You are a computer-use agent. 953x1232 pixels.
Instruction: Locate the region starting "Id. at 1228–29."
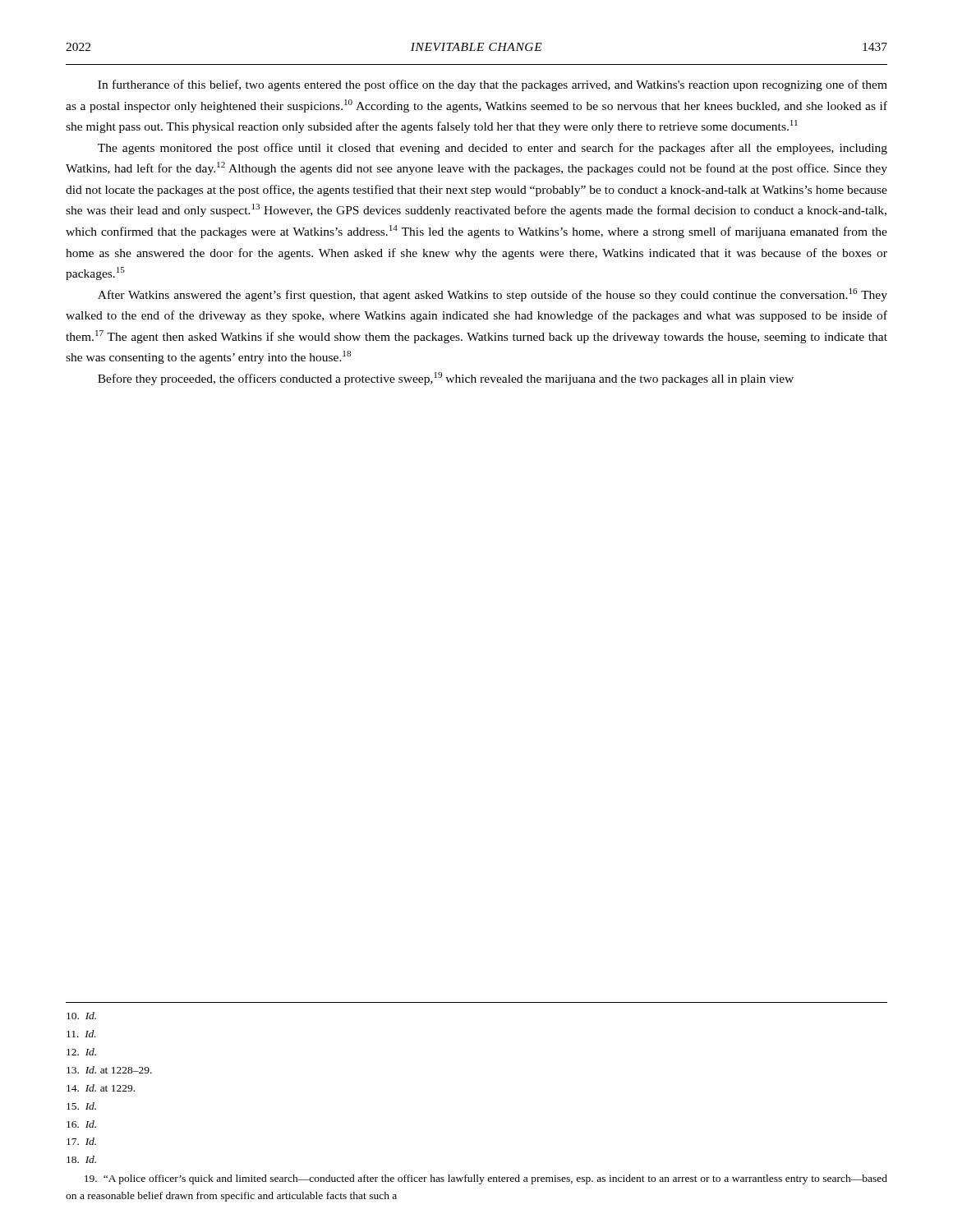click(x=109, y=1070)
